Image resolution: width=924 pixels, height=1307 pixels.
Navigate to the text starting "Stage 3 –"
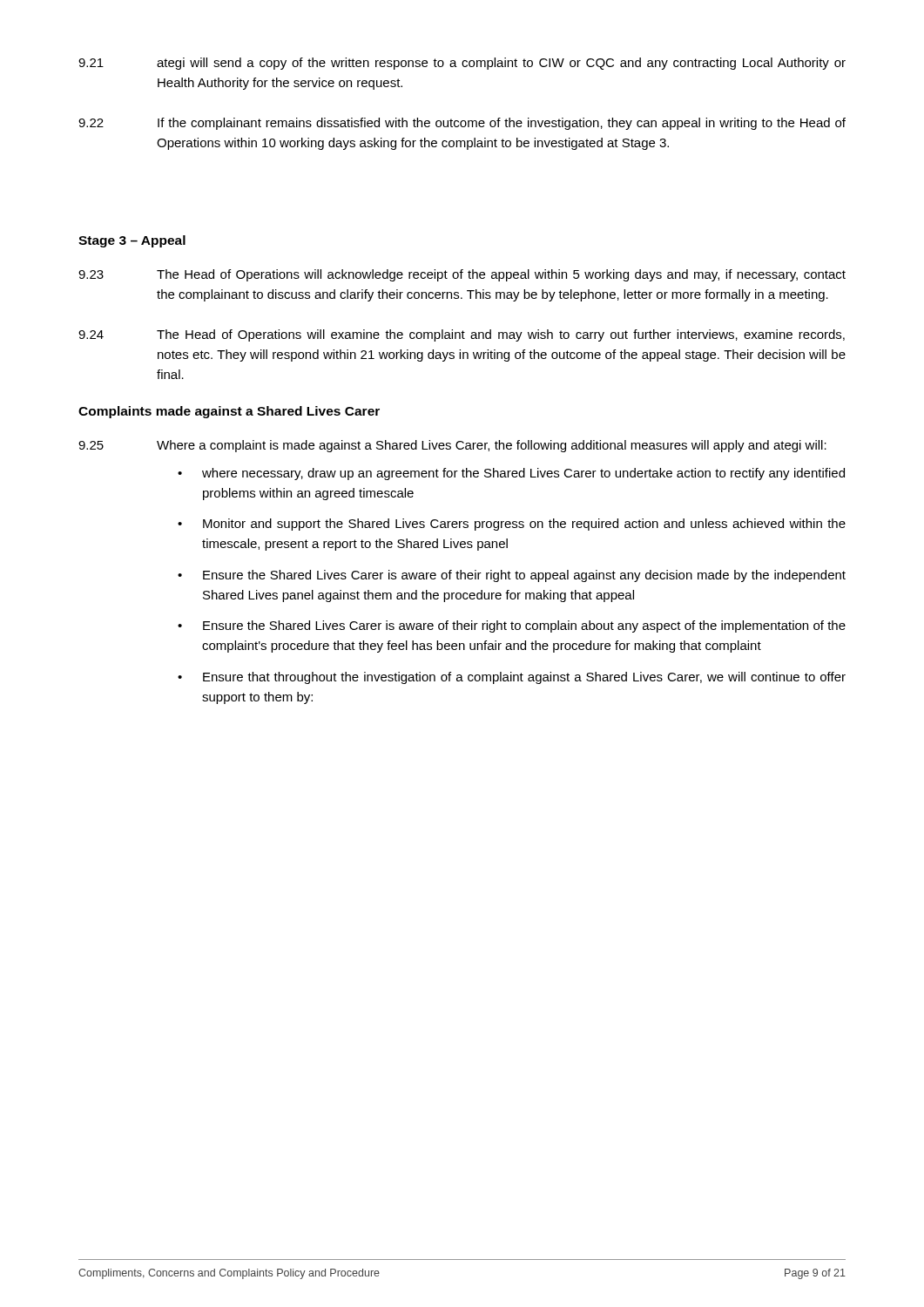pos(132,240)
